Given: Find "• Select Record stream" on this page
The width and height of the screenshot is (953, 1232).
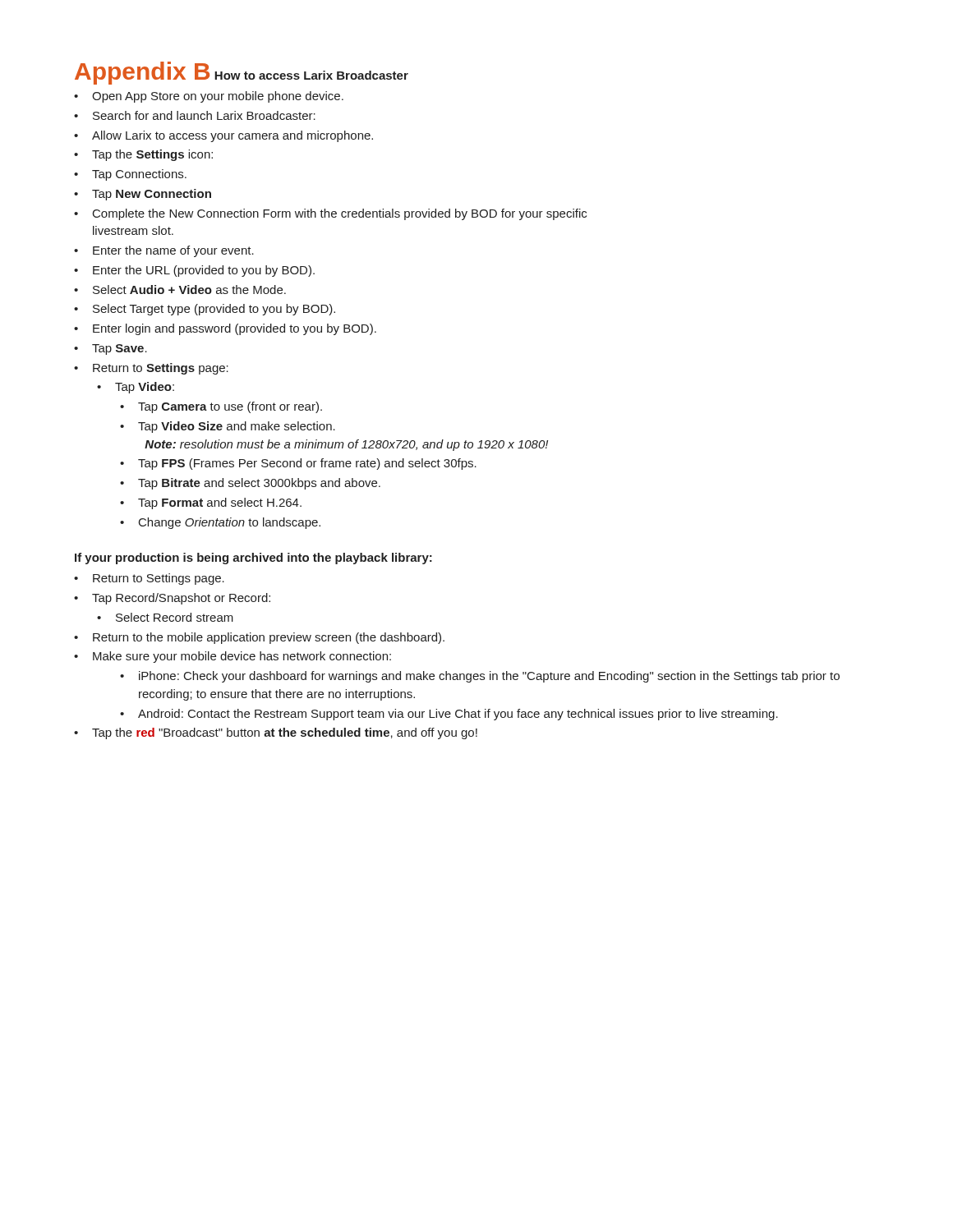Looking at the screenshot, I should (165, 617).
